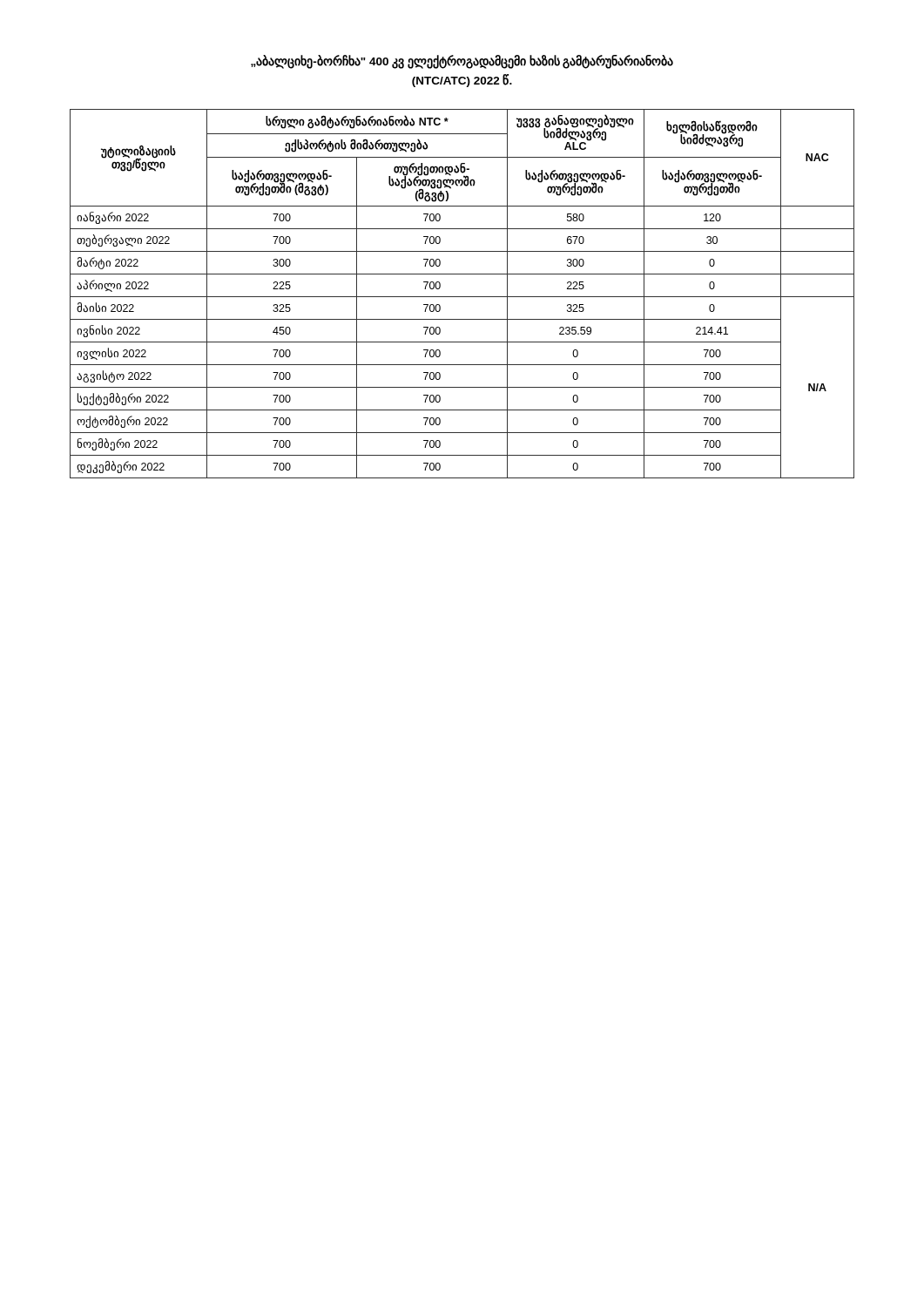The height and width of the screenshot is (1307, 924).
Task: Click the title that begins "„აბალციხე-ბორჩხა" 400 კვ ელექტროგადამცემი ხაზის გამტარუნარიანობა (NTC/ATC) 2022"
Action: (x=462, y=71)
